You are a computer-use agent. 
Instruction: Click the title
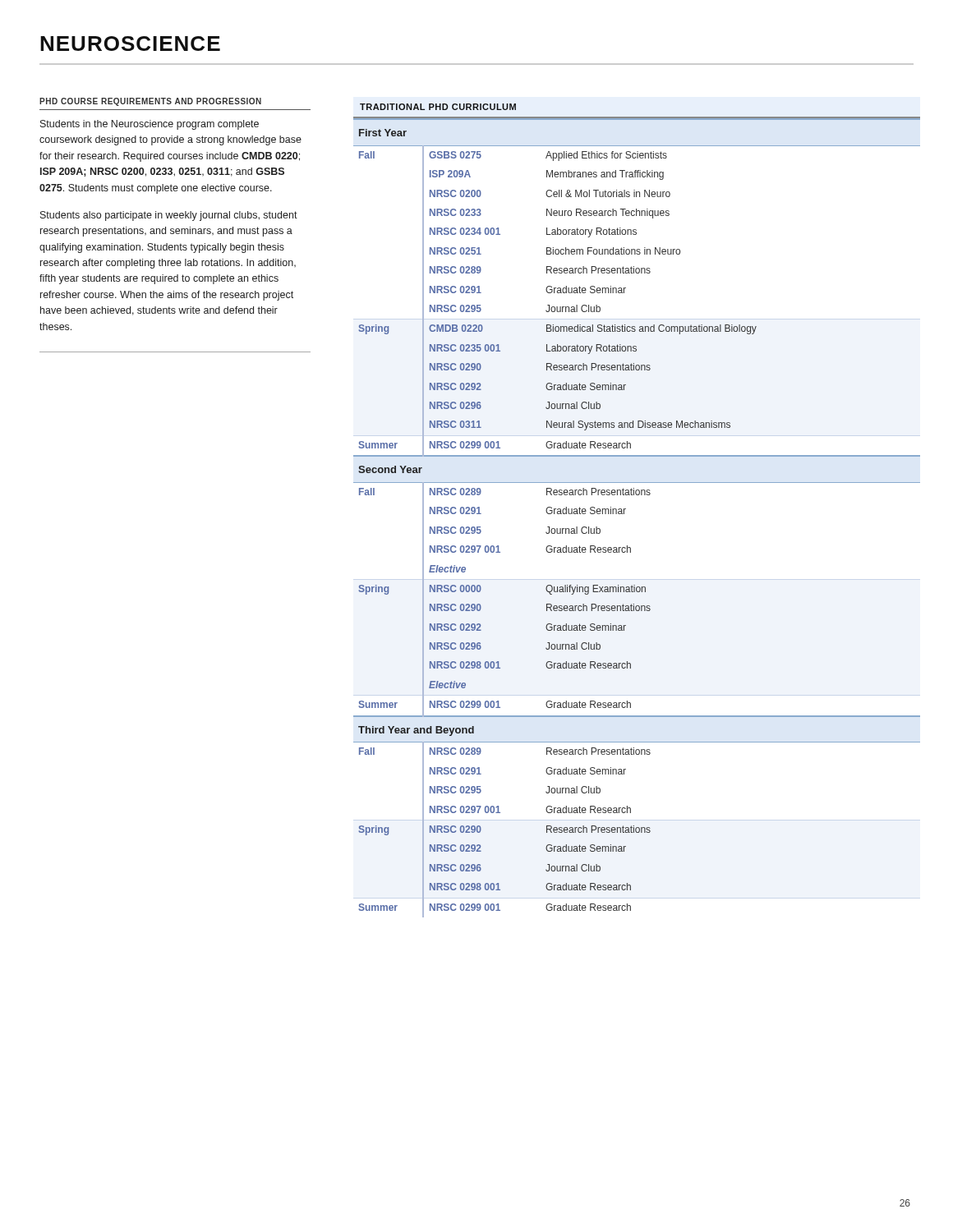130,43
